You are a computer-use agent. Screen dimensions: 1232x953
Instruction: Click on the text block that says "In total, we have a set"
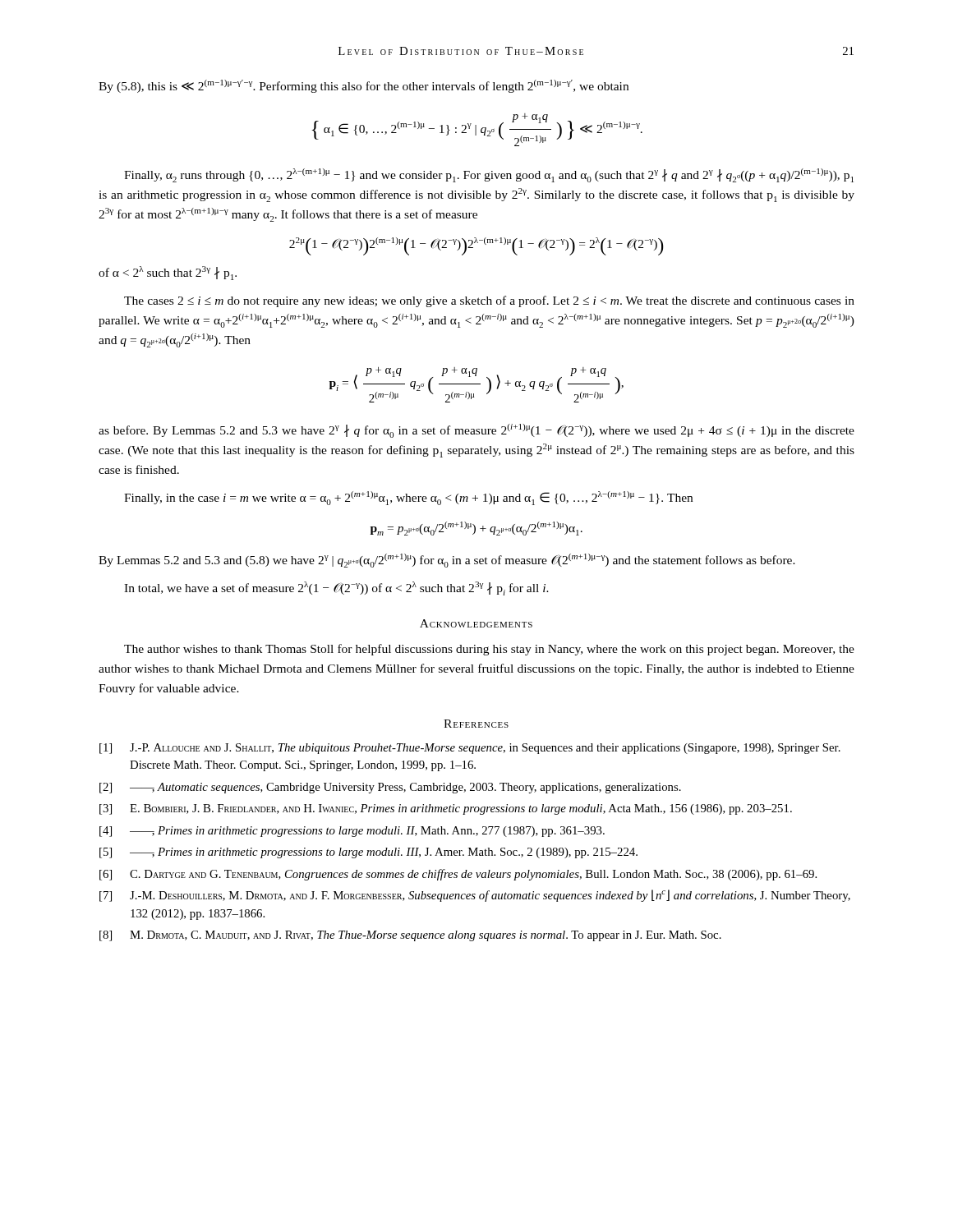tap(476, 588)
